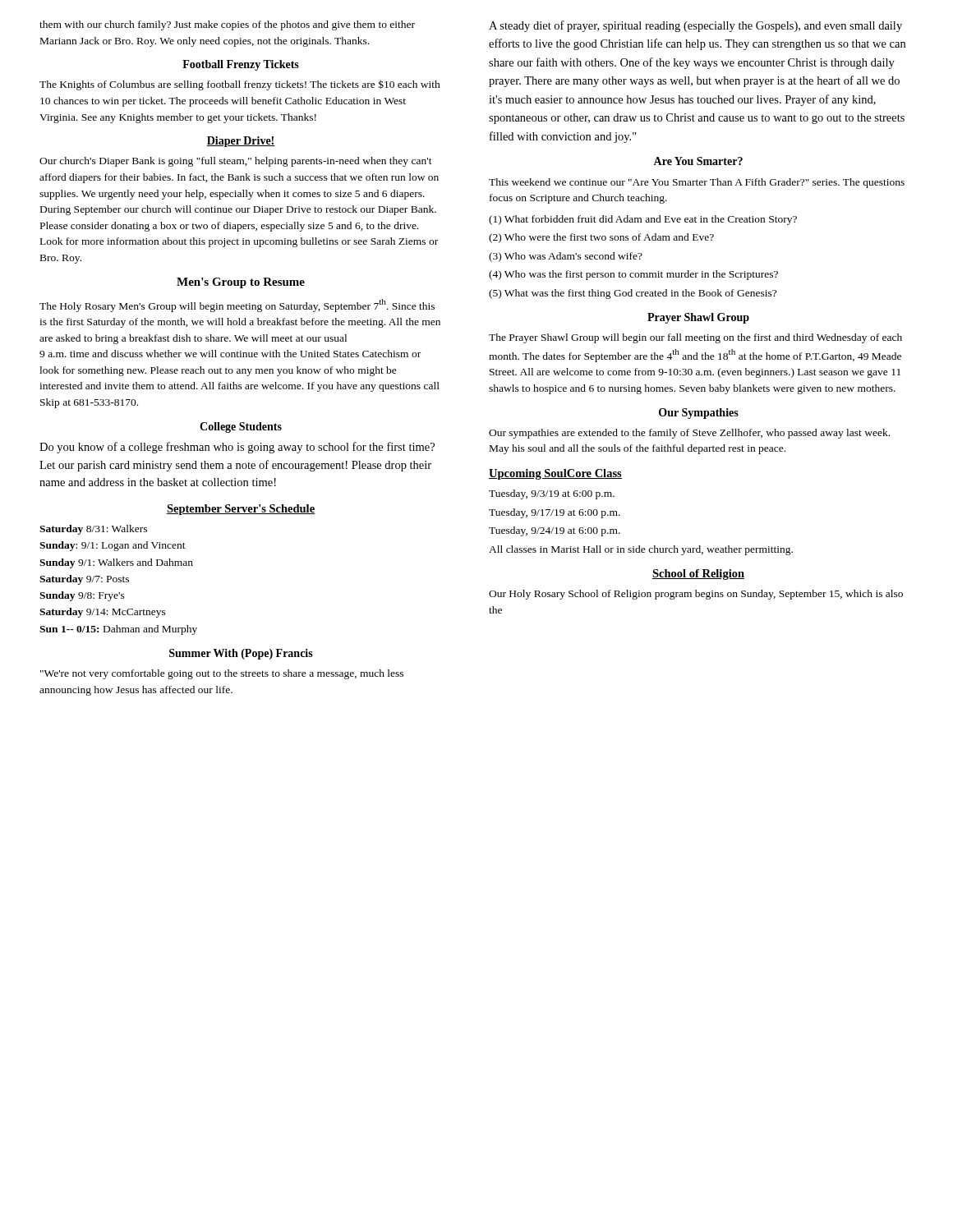The width and height of the screenshot is (953, 1232).
Task: Point to the passage starting "(4) Who was the first"
Action: 698,274
